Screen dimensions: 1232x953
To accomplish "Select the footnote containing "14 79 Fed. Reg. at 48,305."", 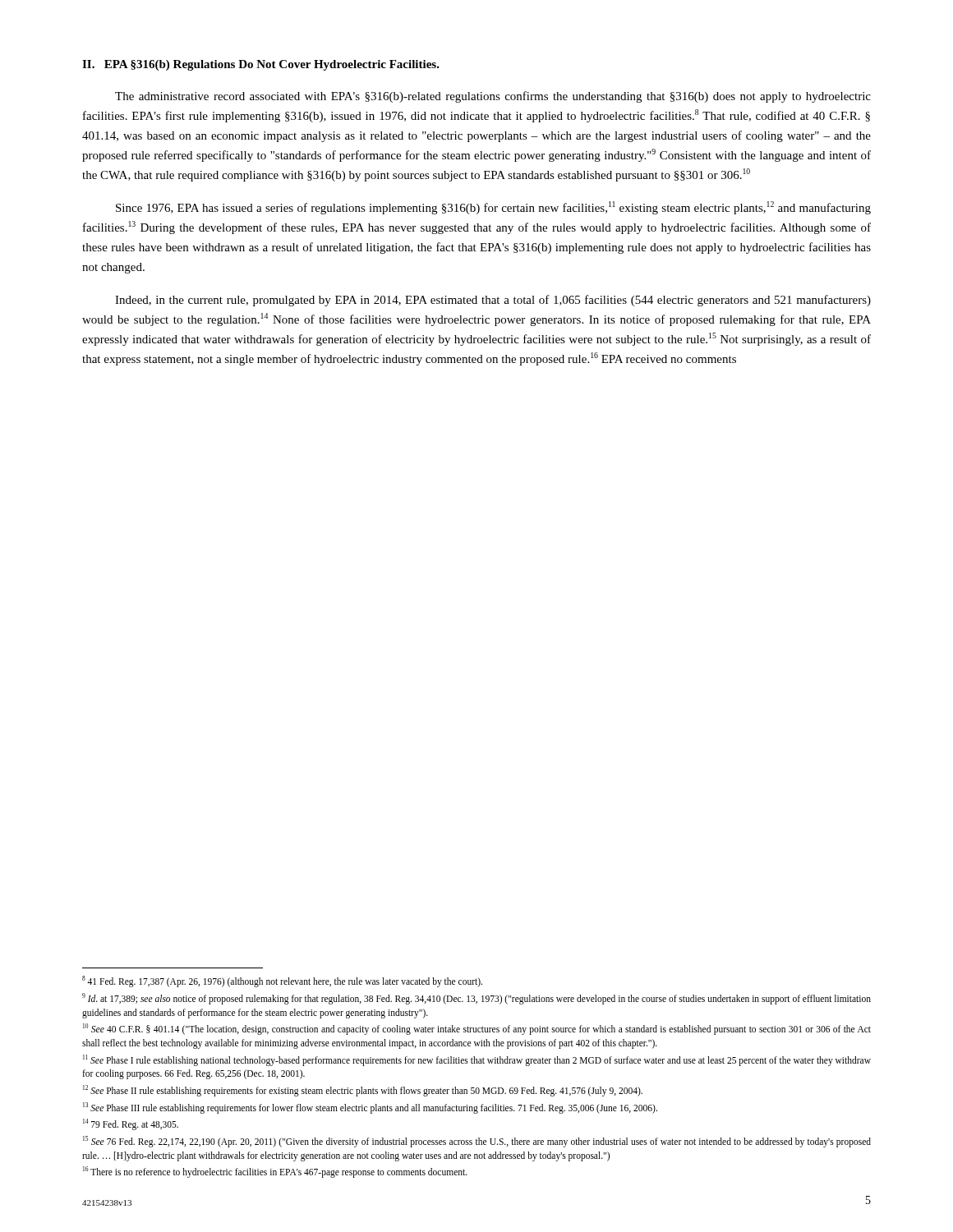I will pyautogui.click(x=130, y=1124).
